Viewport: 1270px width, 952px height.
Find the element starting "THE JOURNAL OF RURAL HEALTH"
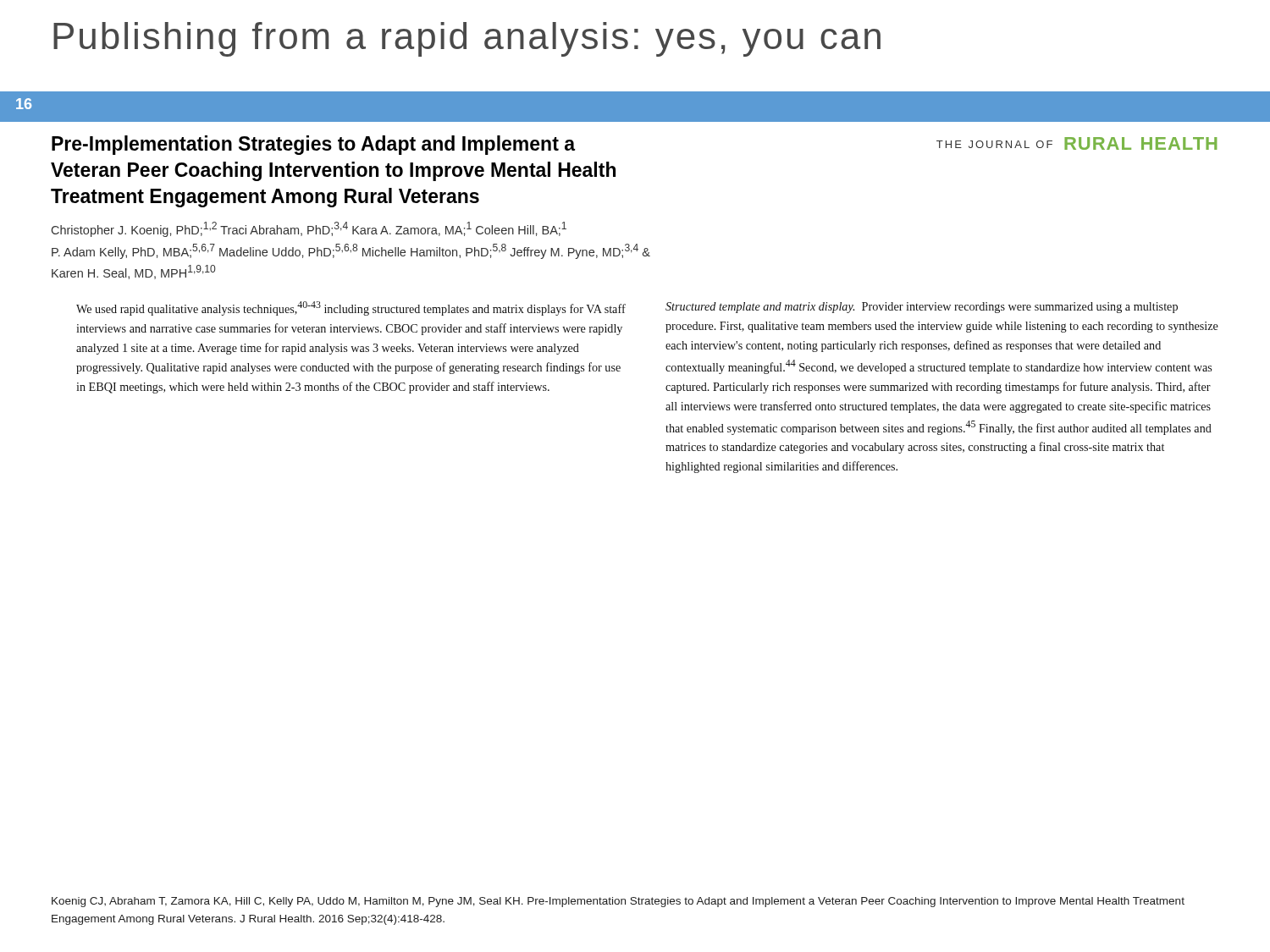(x=1078, y=144)
